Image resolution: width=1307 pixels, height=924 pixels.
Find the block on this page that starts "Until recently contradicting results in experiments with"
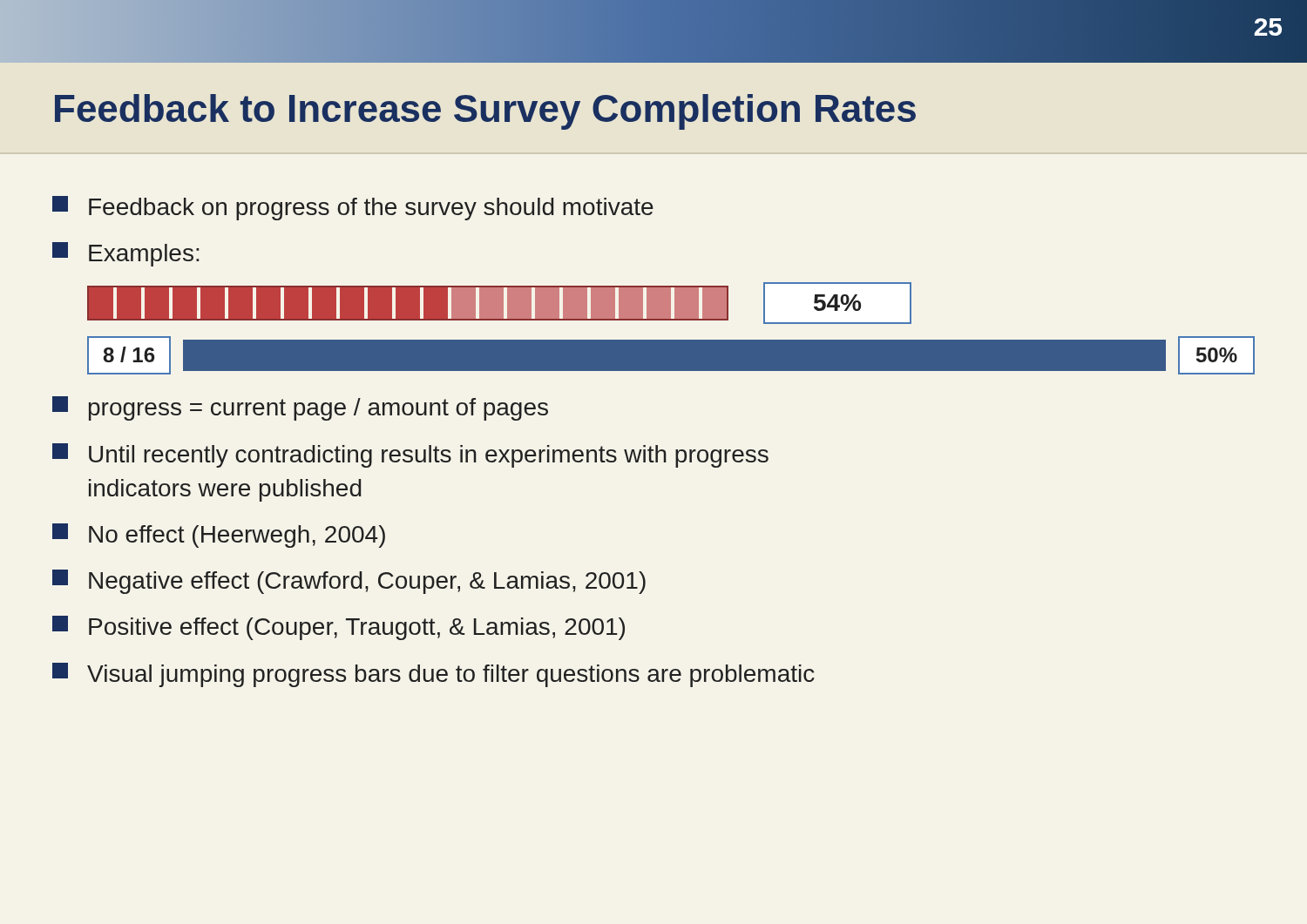click(x=654, y=471)
